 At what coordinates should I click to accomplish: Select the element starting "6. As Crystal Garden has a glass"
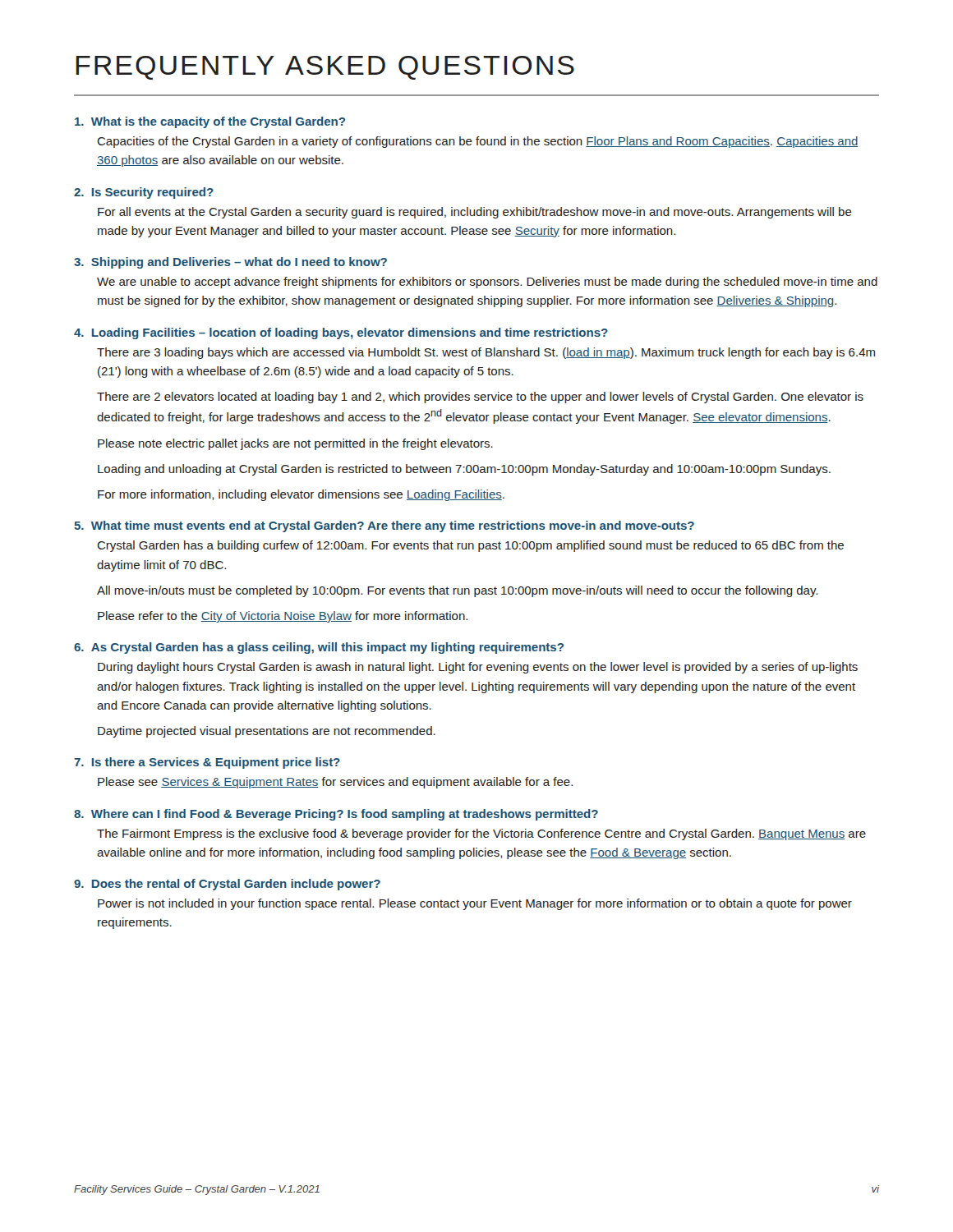click(476, 690)
